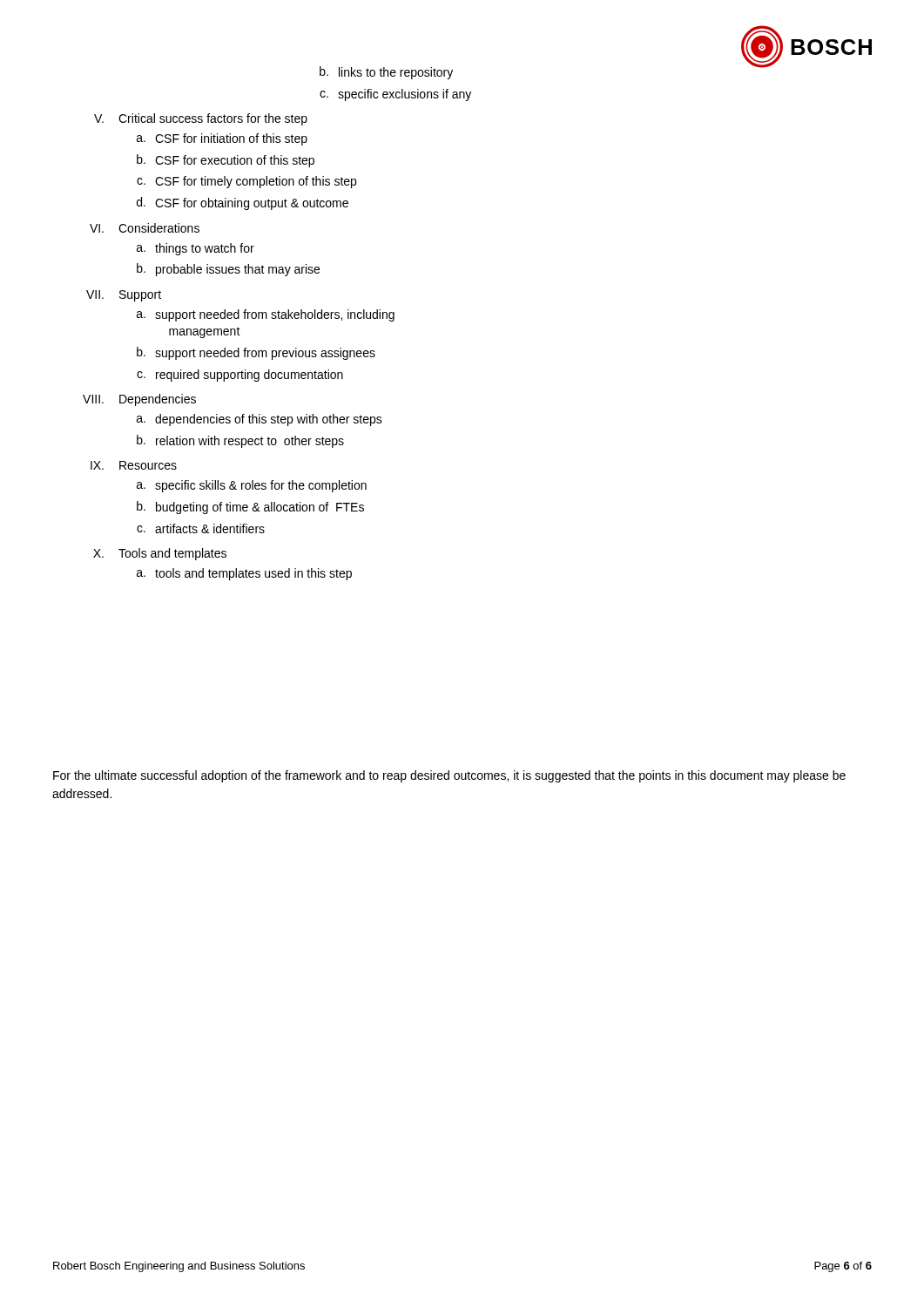Select the list item with the text "c. artifacts &"
Viewport: 924px width, 1307px height.
[x=192, y=529]
